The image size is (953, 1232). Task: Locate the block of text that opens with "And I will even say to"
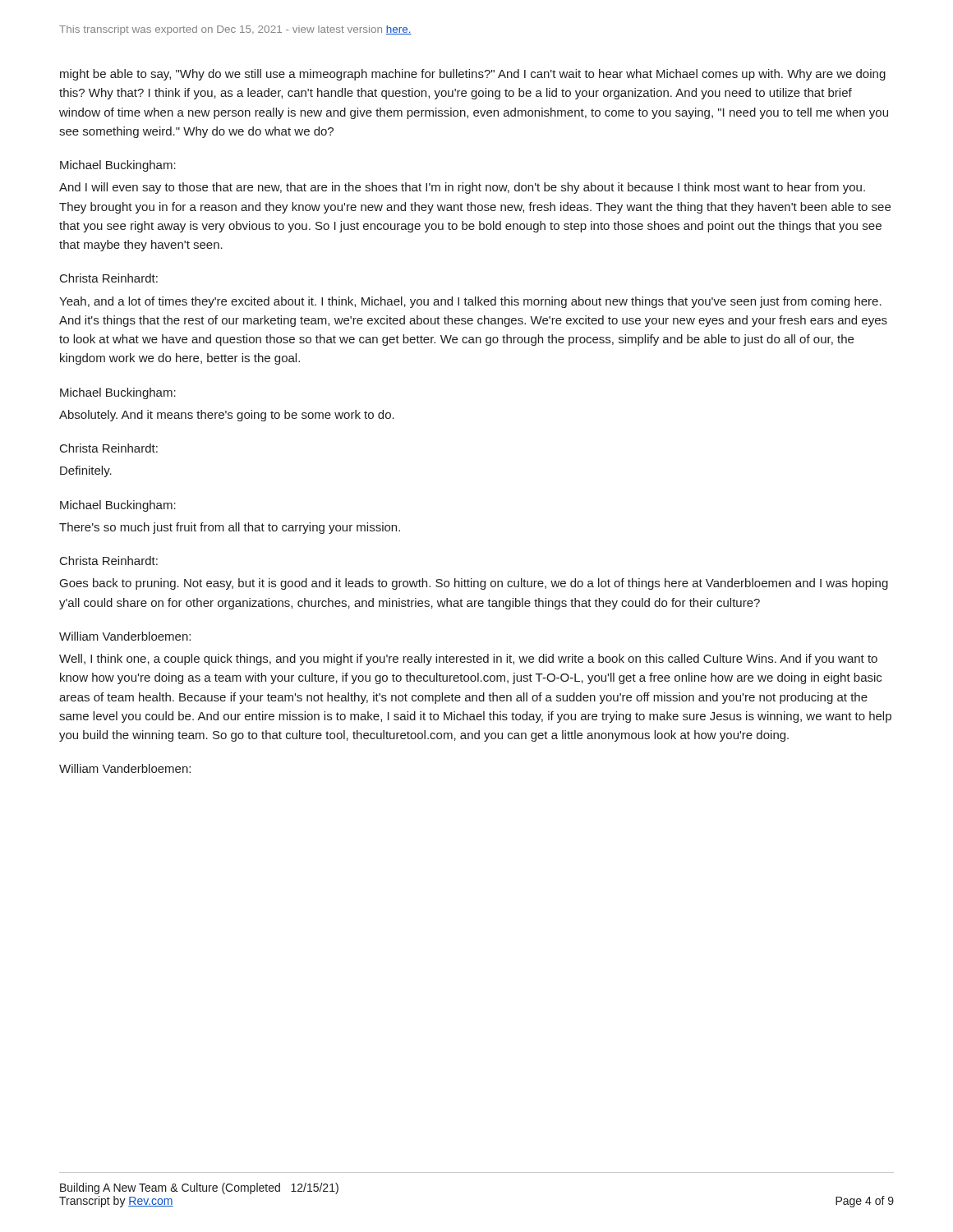click(475, 216)
